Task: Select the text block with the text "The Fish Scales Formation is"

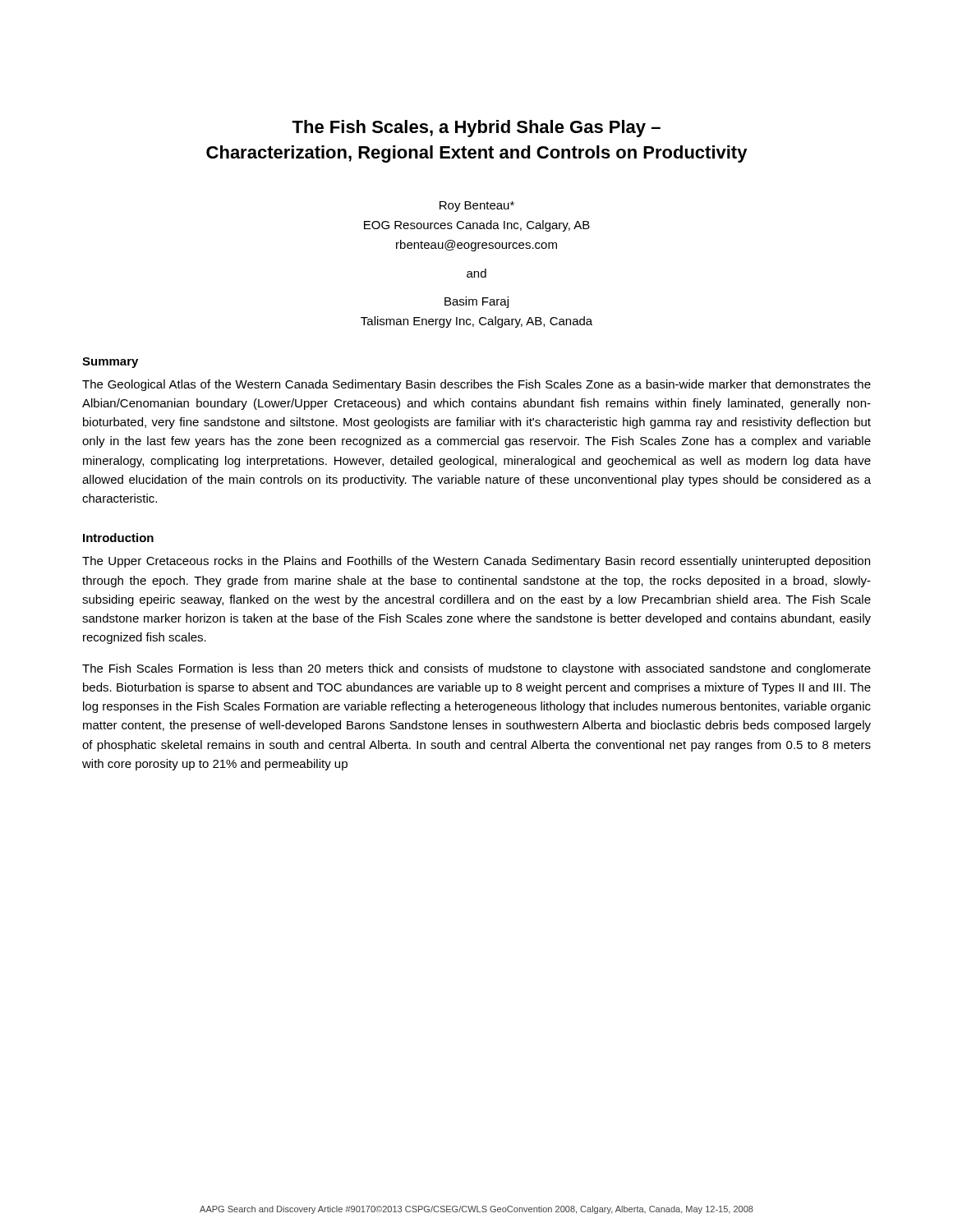Action: click(476, 716)
